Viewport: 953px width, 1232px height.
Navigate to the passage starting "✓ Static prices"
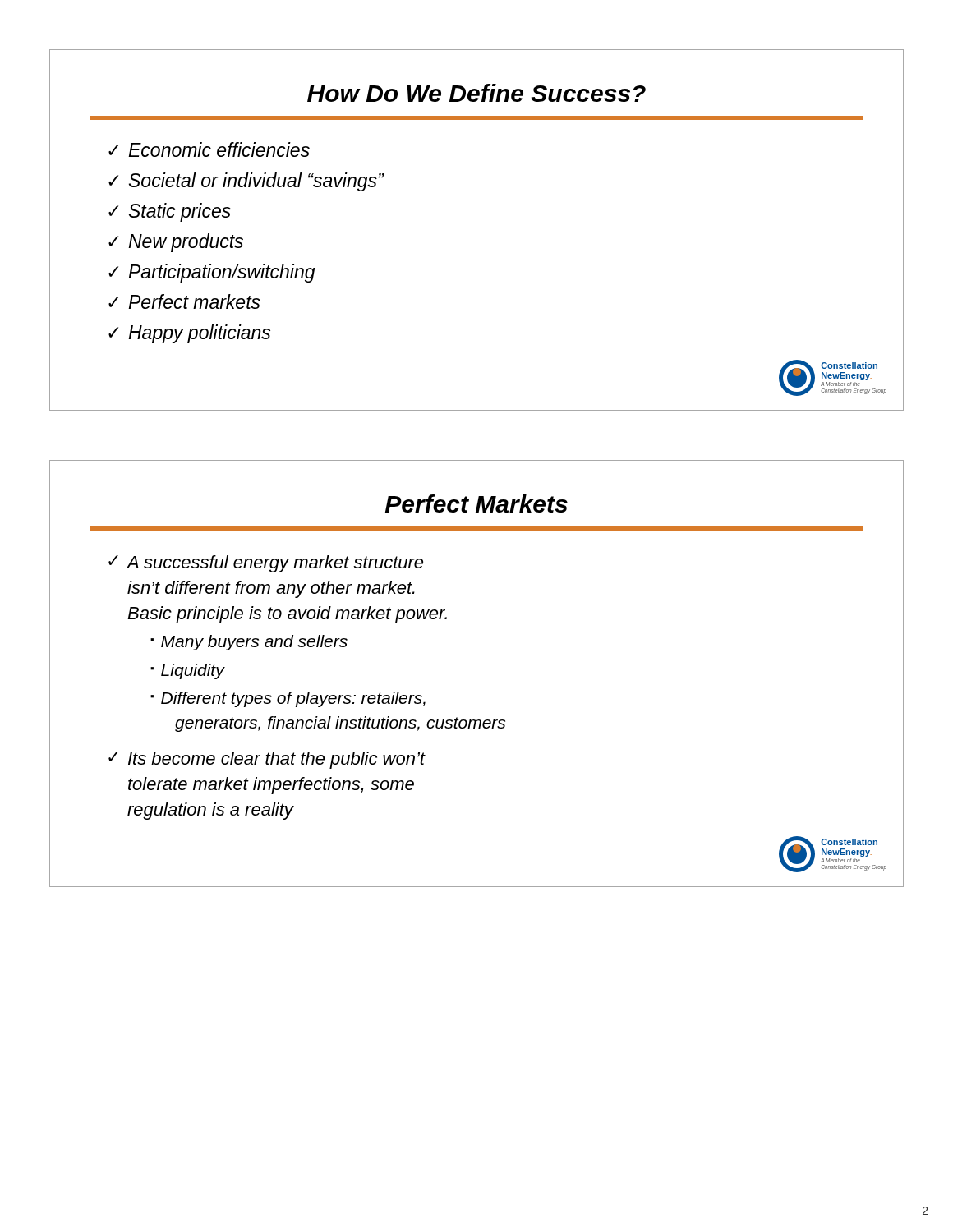pos(169,212)
